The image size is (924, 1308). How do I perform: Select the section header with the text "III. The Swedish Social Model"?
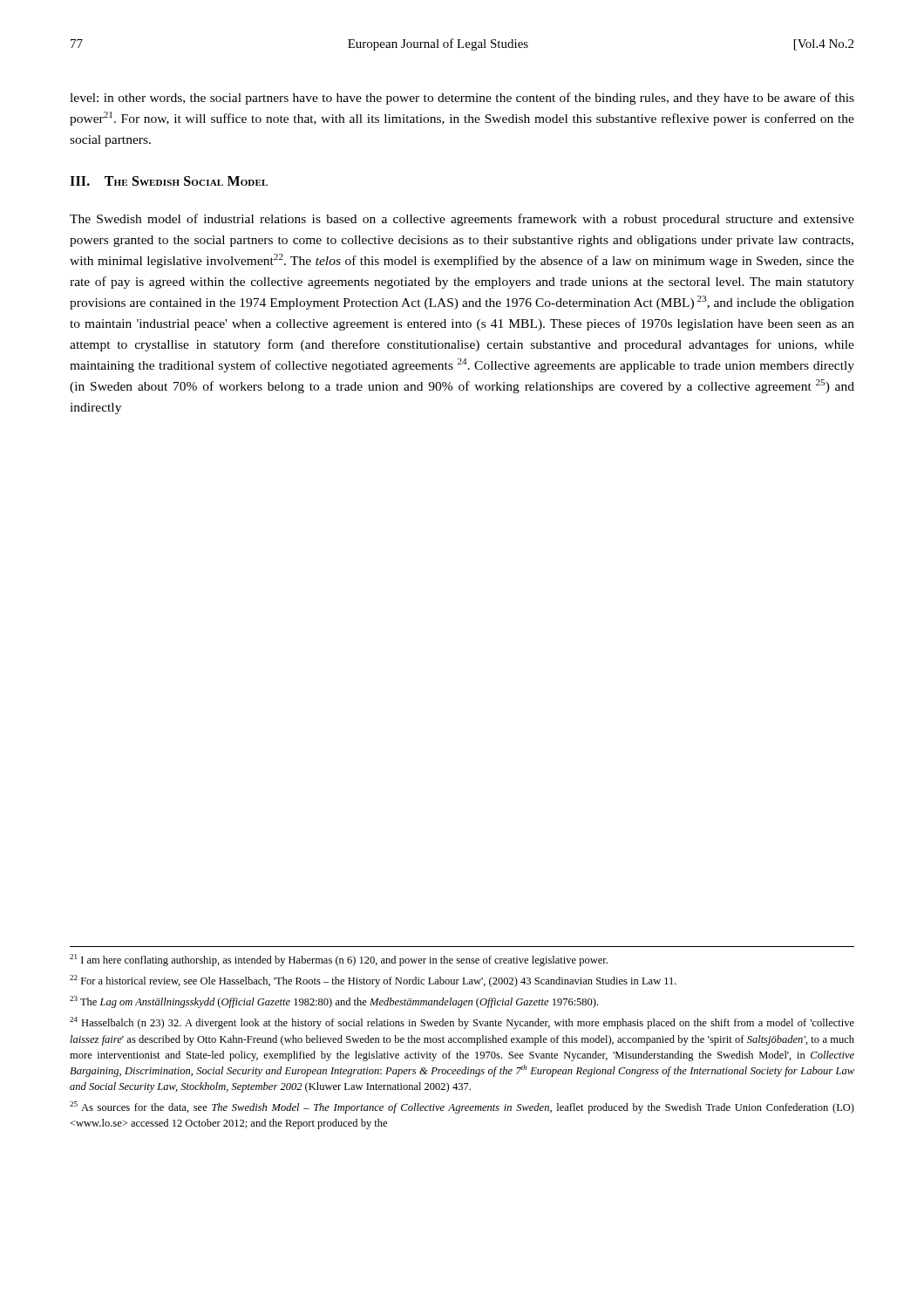tap(169, 181)
